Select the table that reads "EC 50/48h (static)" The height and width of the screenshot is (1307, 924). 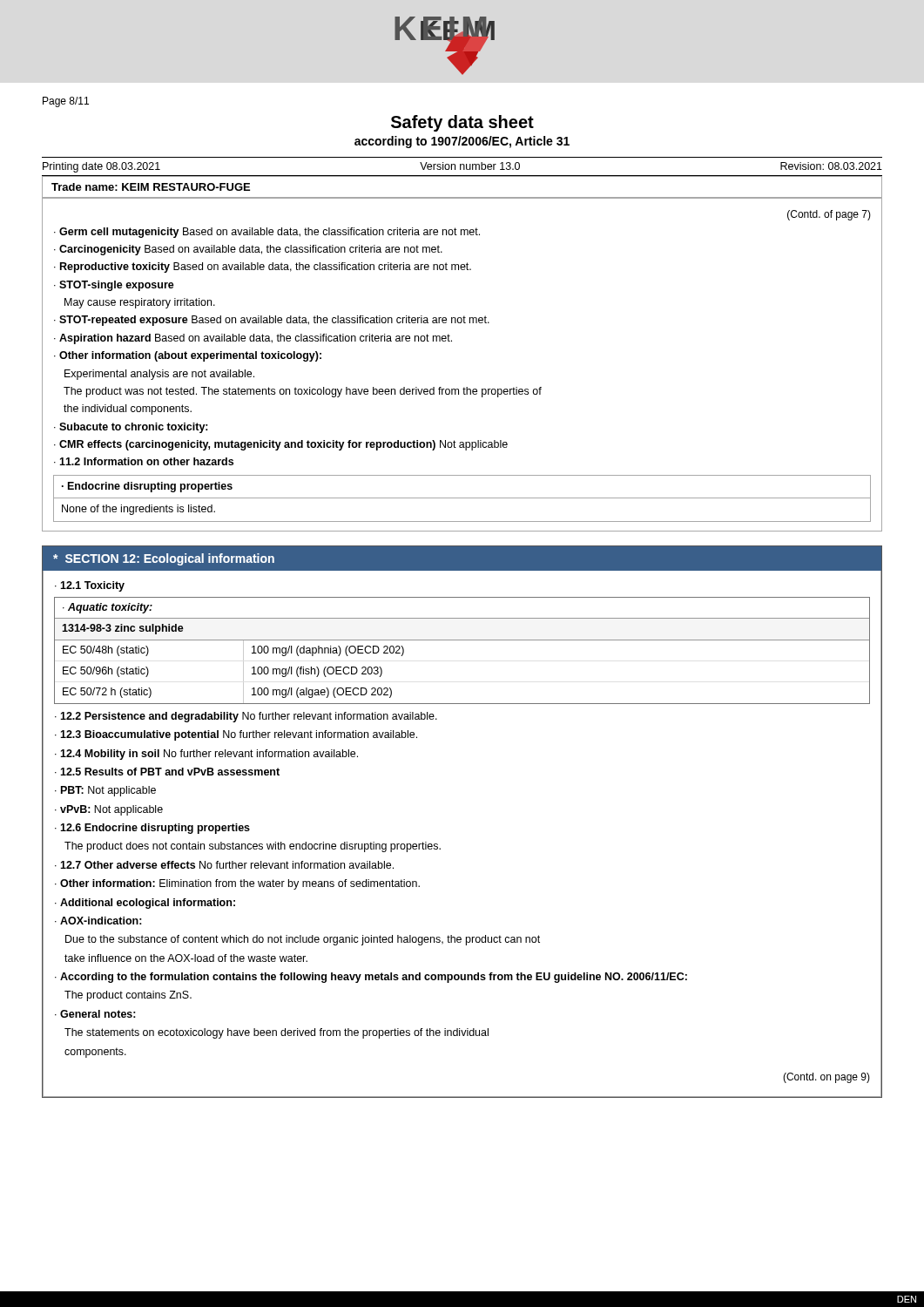462,661
